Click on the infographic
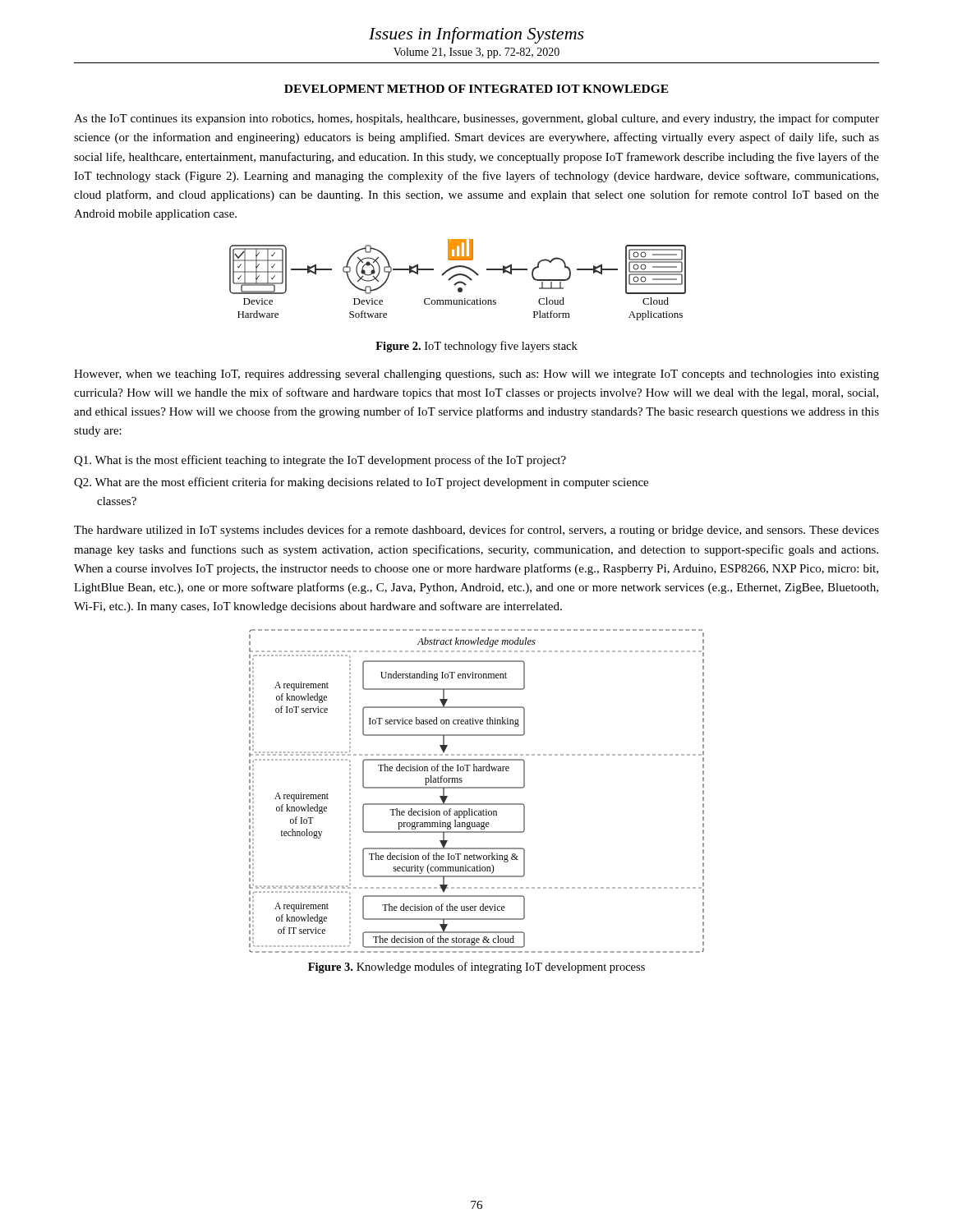 pos(476,285)
